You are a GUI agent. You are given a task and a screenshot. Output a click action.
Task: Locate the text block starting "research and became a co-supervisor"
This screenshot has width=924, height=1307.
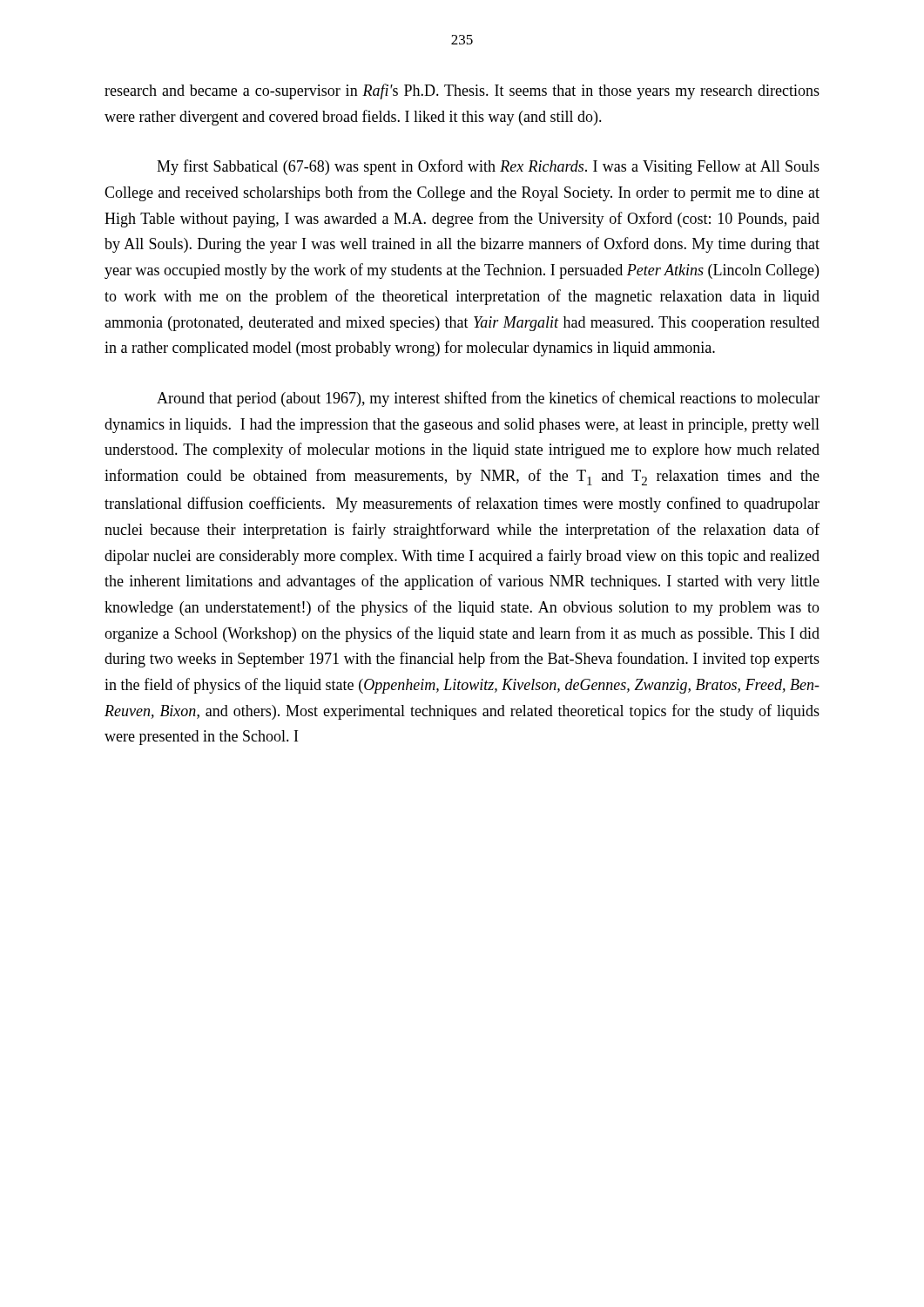click(462, 104)
